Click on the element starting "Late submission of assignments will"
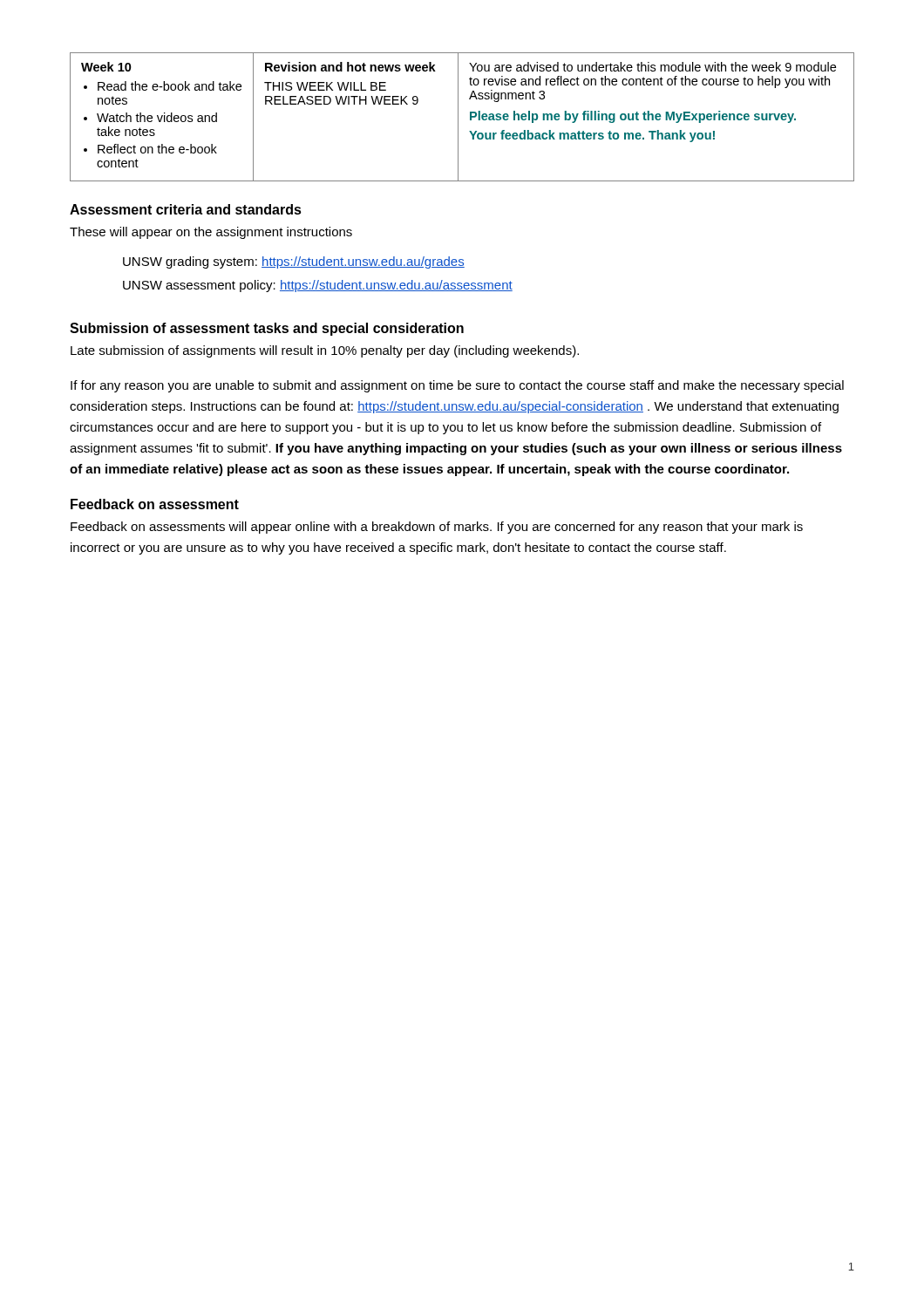The height and width of the screenshot is (1308, 924). coord(325,350)
